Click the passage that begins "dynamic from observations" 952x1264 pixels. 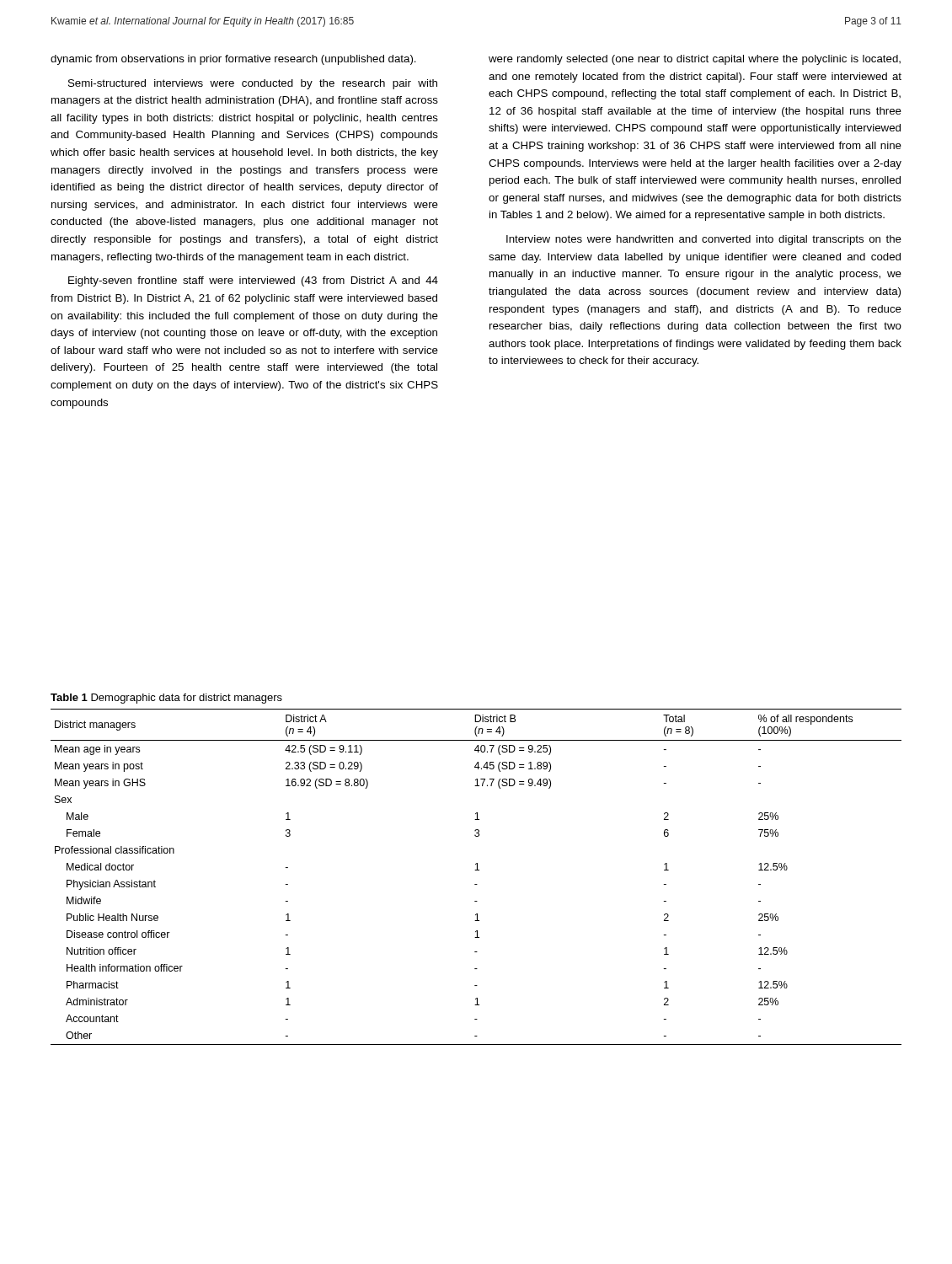244,231
